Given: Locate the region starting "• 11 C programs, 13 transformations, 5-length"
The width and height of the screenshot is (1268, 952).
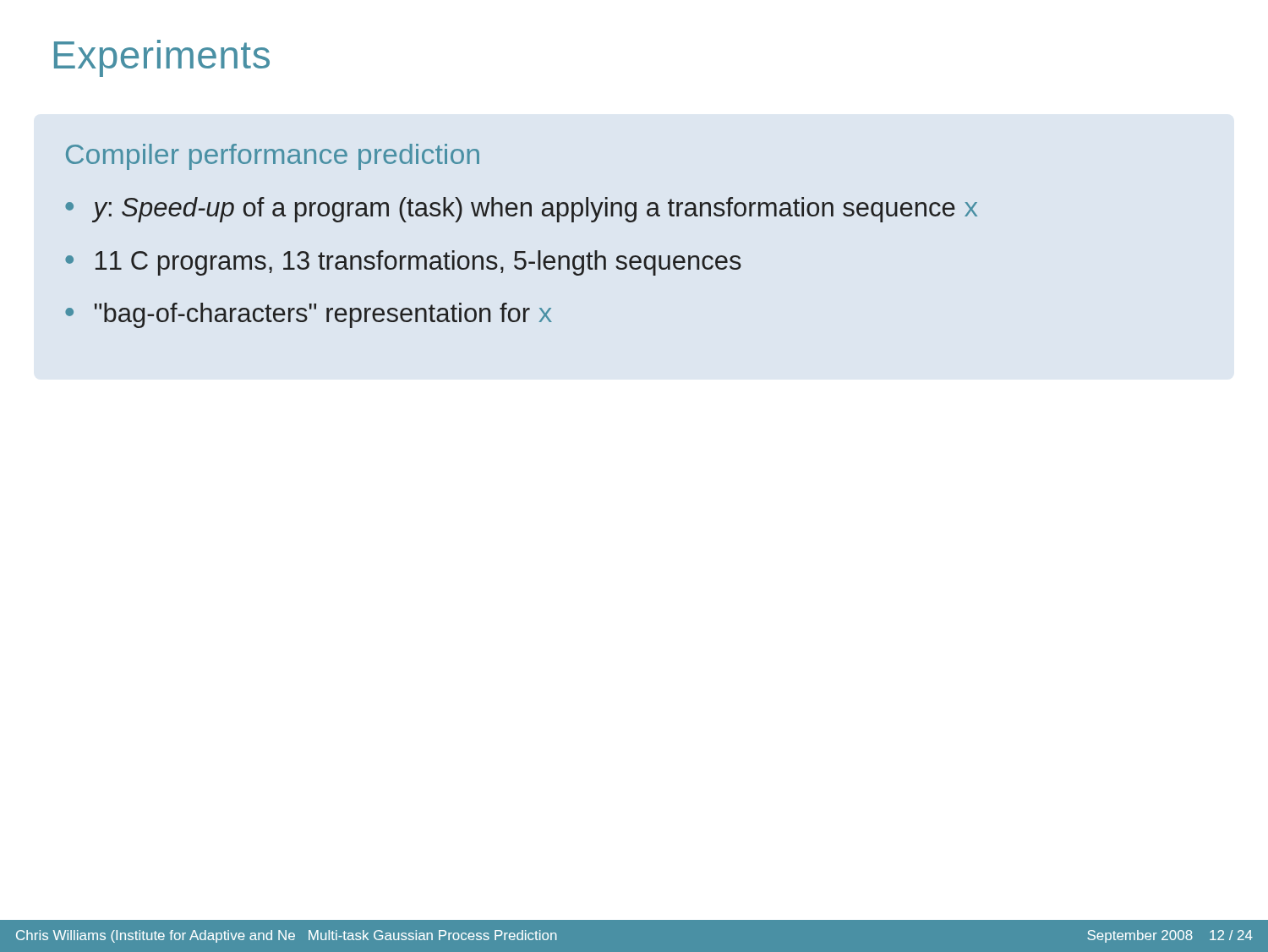Looking at the screenshot, I should pyautogui.click(x=403, y=261).
